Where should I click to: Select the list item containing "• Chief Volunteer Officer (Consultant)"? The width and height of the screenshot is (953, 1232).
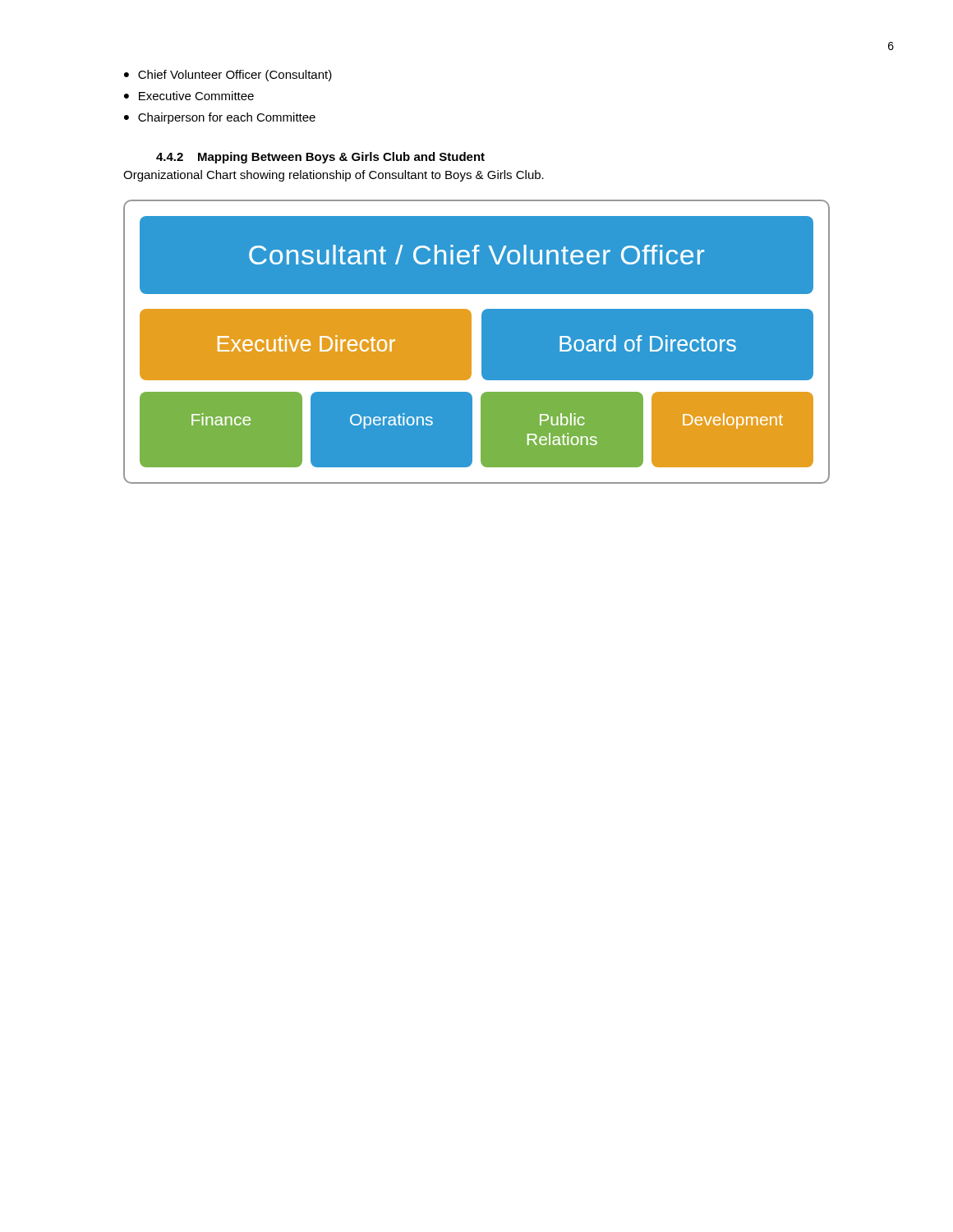tap(228, 76)
